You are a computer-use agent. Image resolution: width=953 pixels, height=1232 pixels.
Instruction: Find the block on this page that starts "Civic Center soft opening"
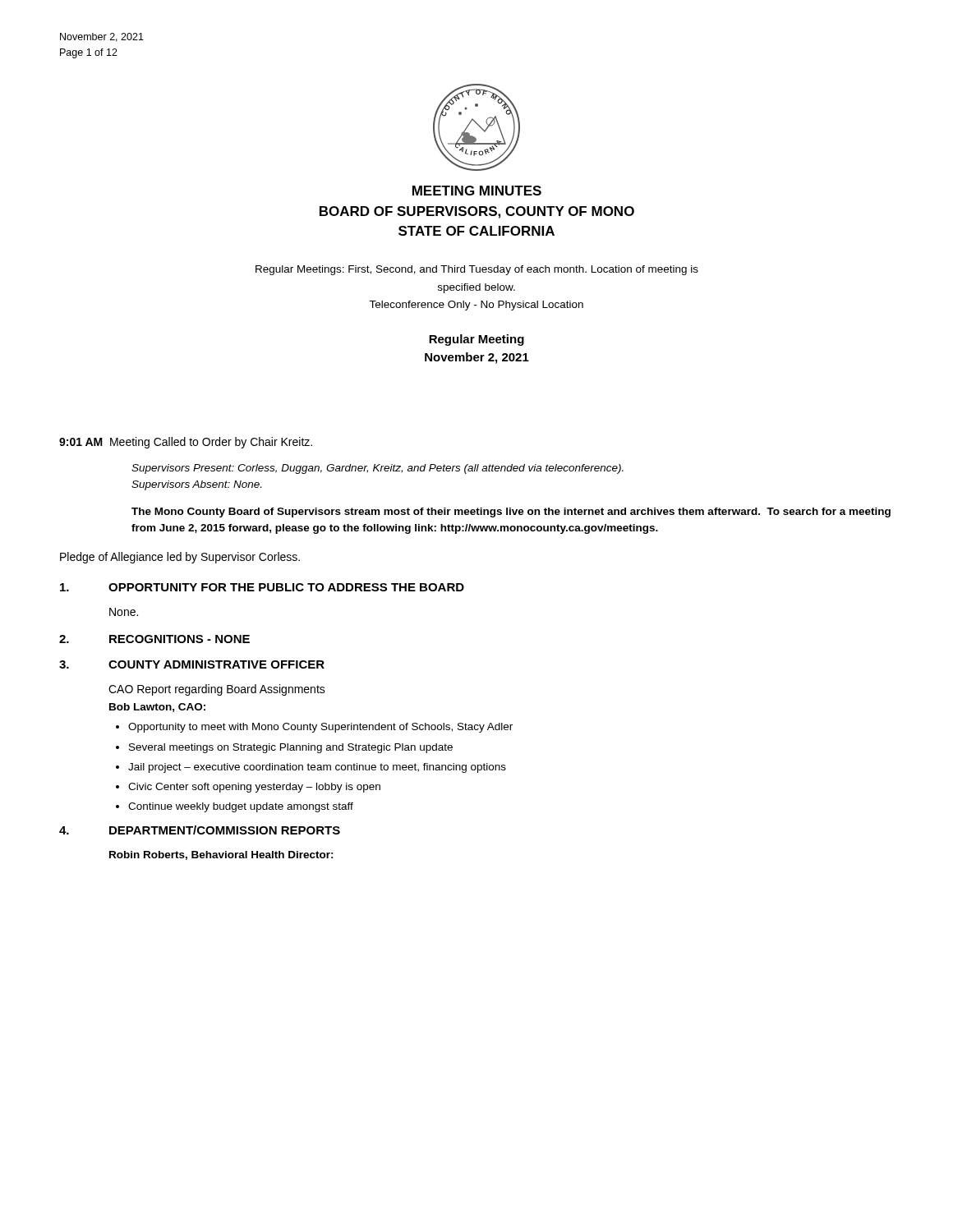pyautogui.click(x=255, y=787)
